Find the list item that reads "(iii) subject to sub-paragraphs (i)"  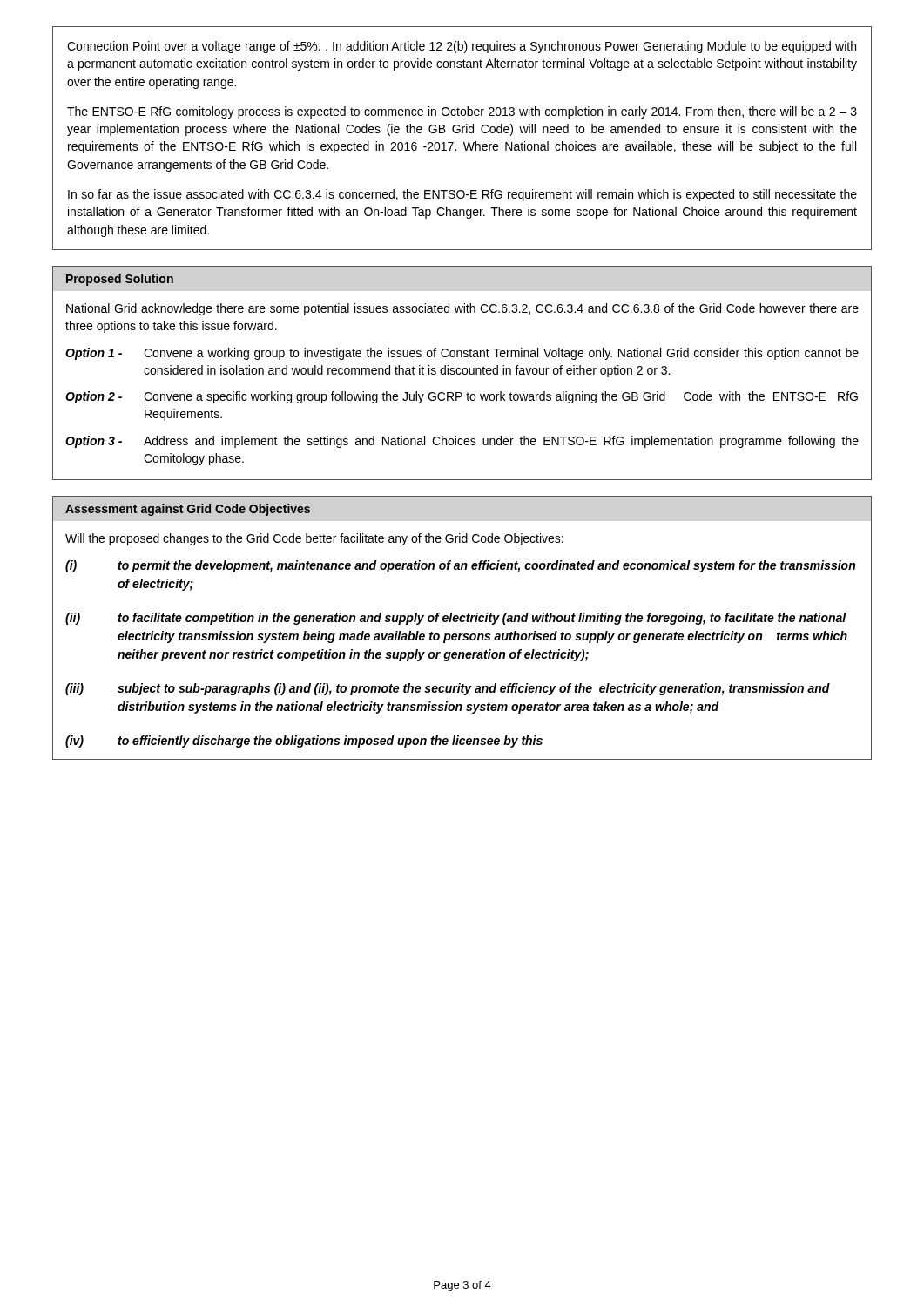click(462, 698)
